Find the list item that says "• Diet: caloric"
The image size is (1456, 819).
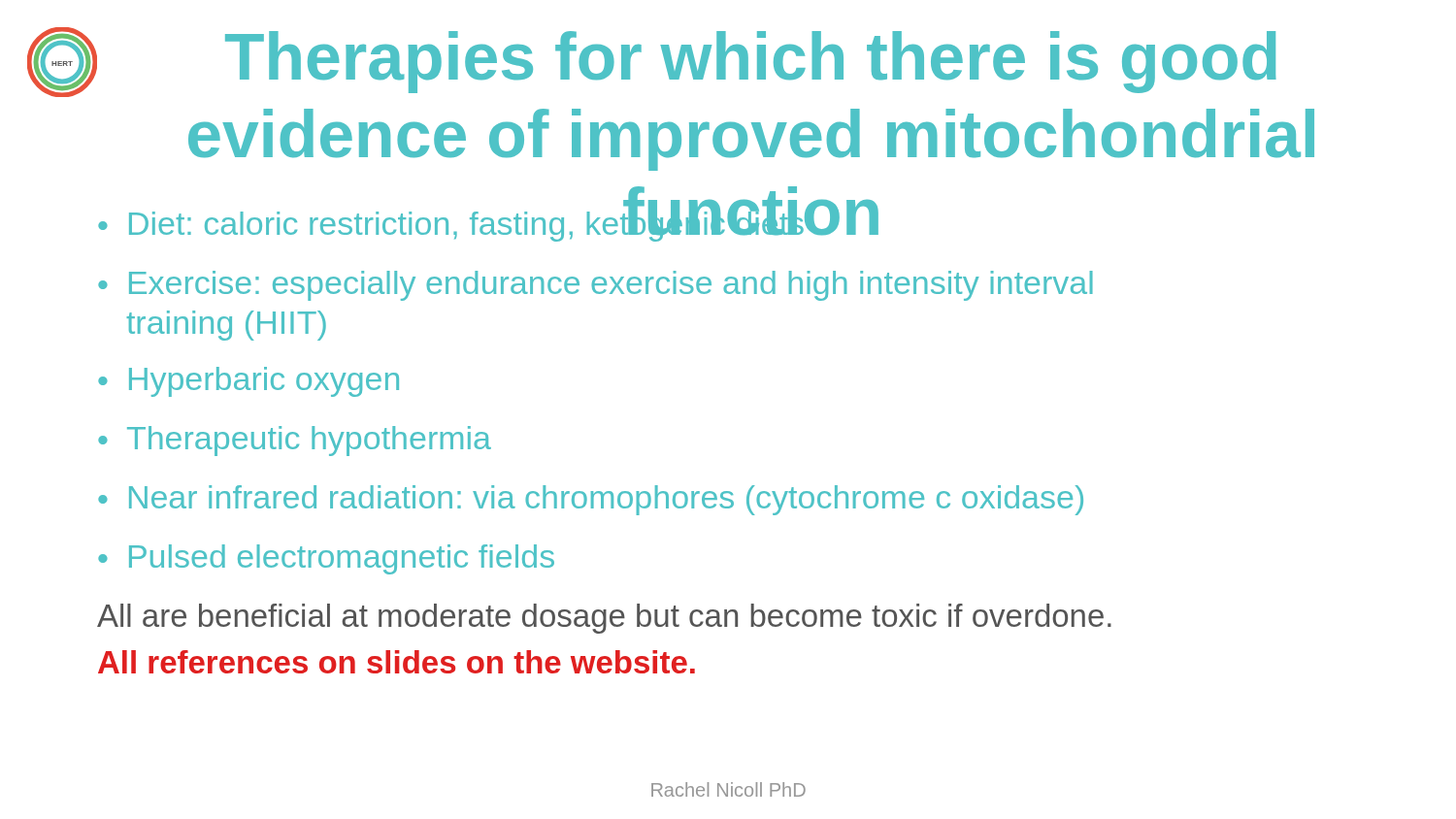[x=451, y=225]
